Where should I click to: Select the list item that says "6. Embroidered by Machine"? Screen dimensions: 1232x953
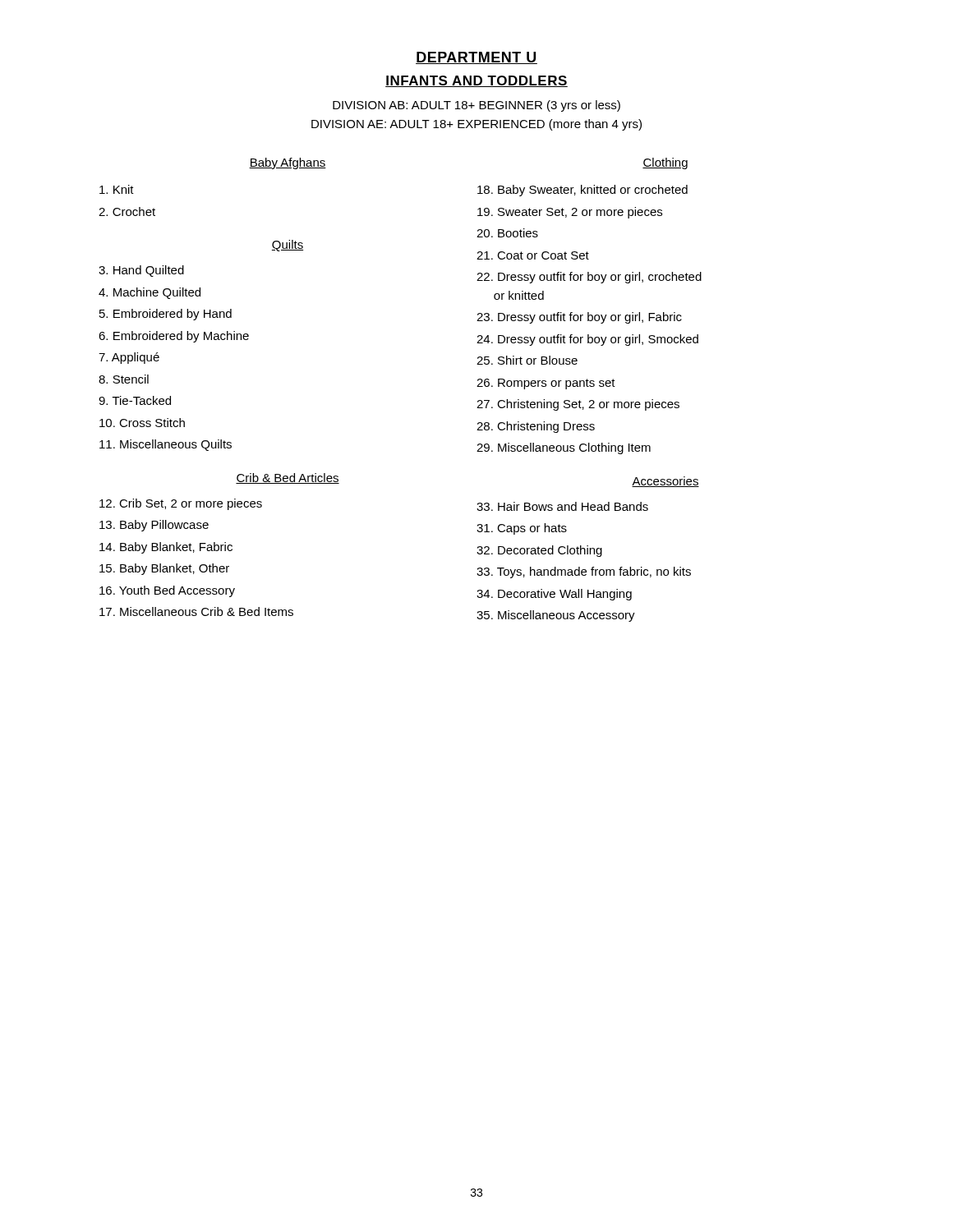pyautogui.click(x=174, y=335)
